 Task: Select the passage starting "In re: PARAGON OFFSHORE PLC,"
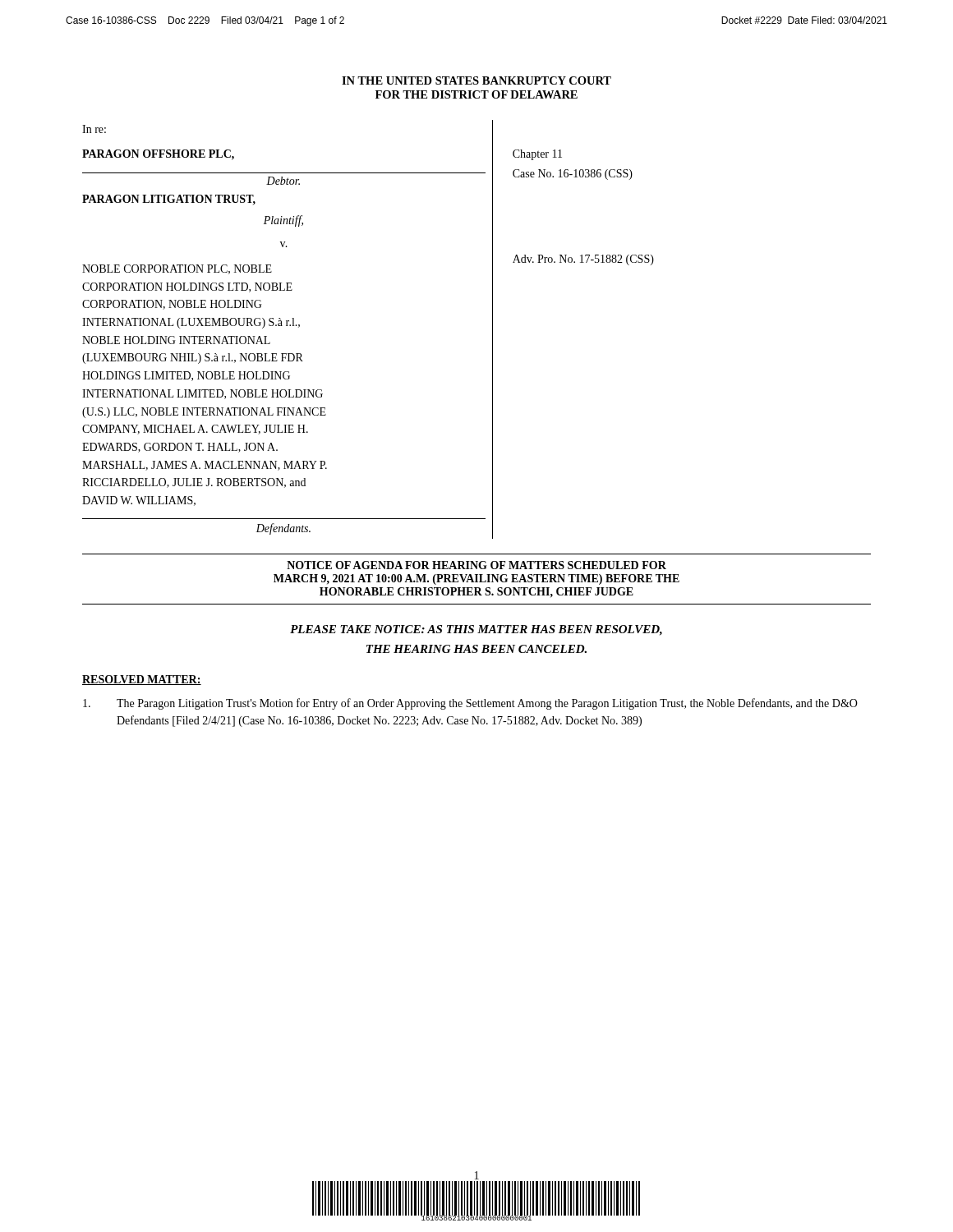coord(476,329)
